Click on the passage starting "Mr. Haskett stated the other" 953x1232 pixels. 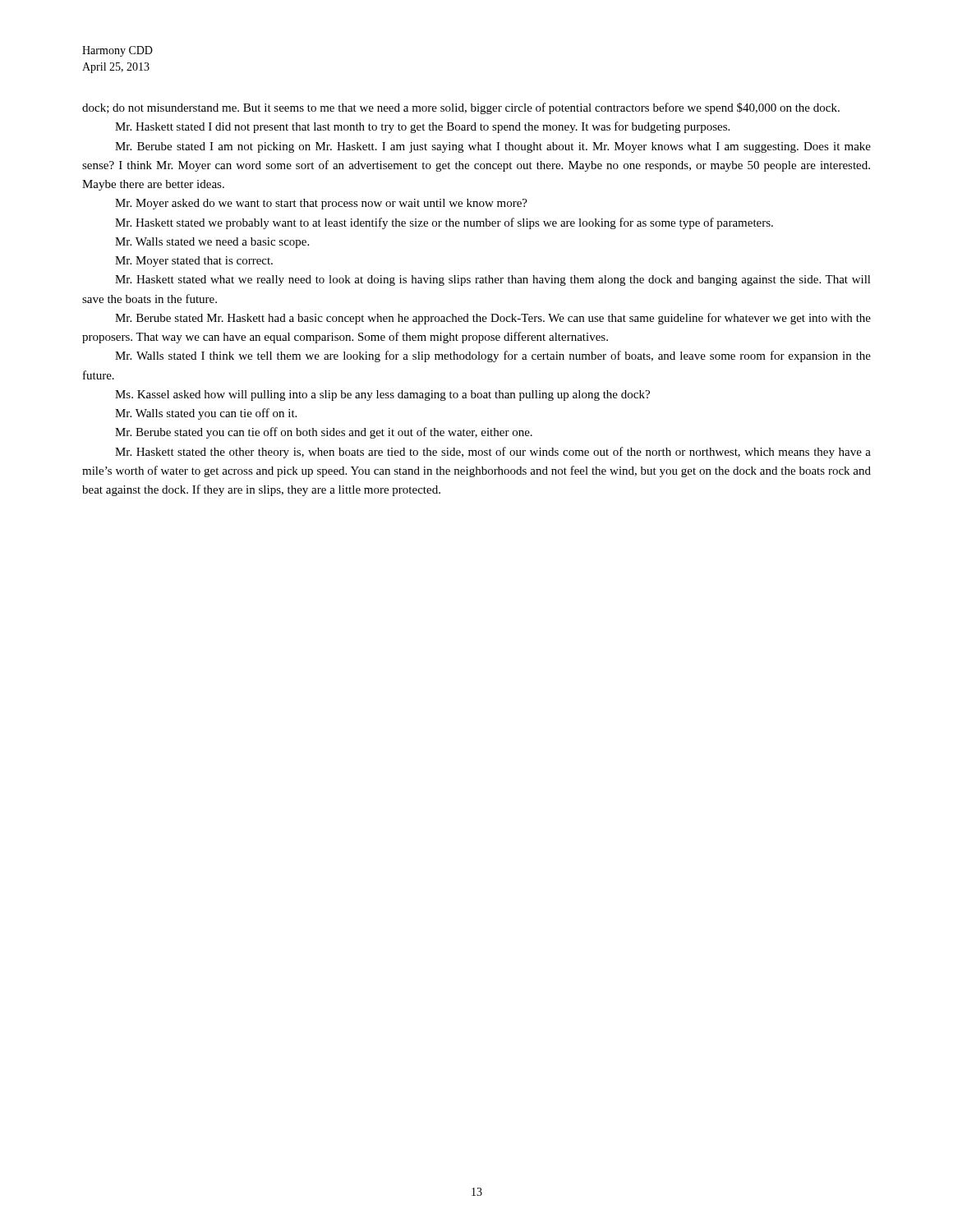(476, 471)
